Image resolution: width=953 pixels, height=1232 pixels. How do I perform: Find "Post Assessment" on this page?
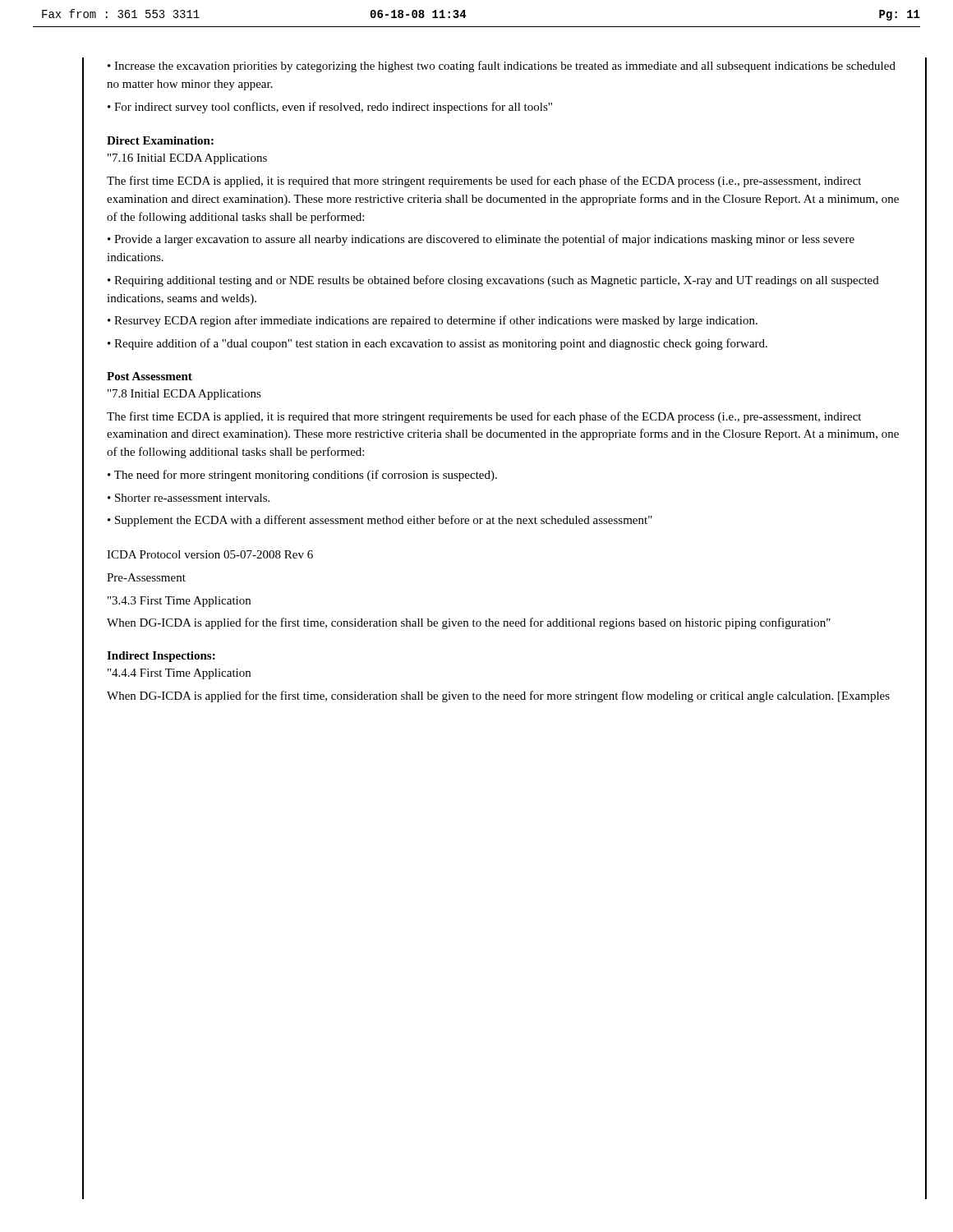coord(149,376)
